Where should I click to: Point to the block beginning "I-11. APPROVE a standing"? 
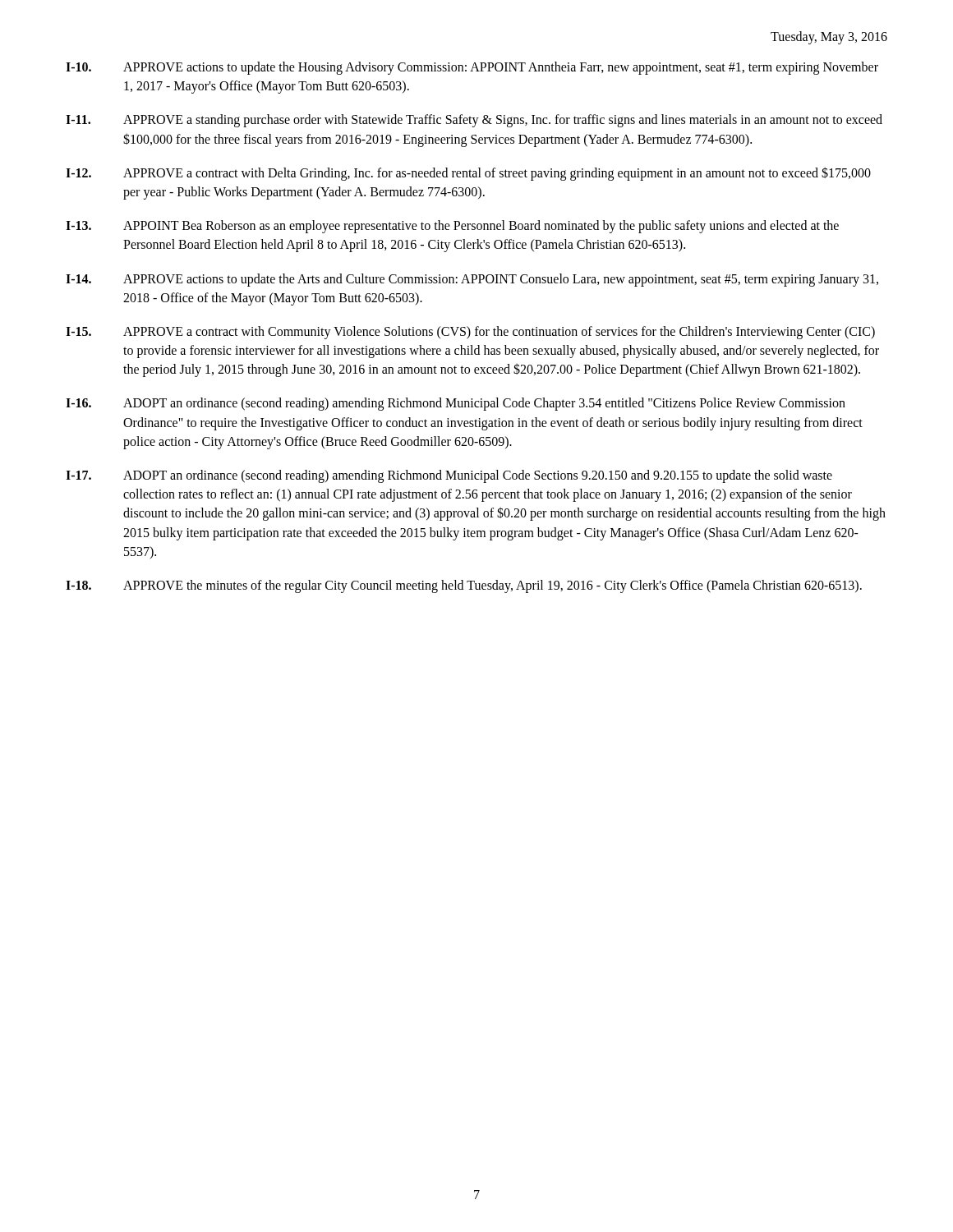pyautogui.click(x=476, y=129)
